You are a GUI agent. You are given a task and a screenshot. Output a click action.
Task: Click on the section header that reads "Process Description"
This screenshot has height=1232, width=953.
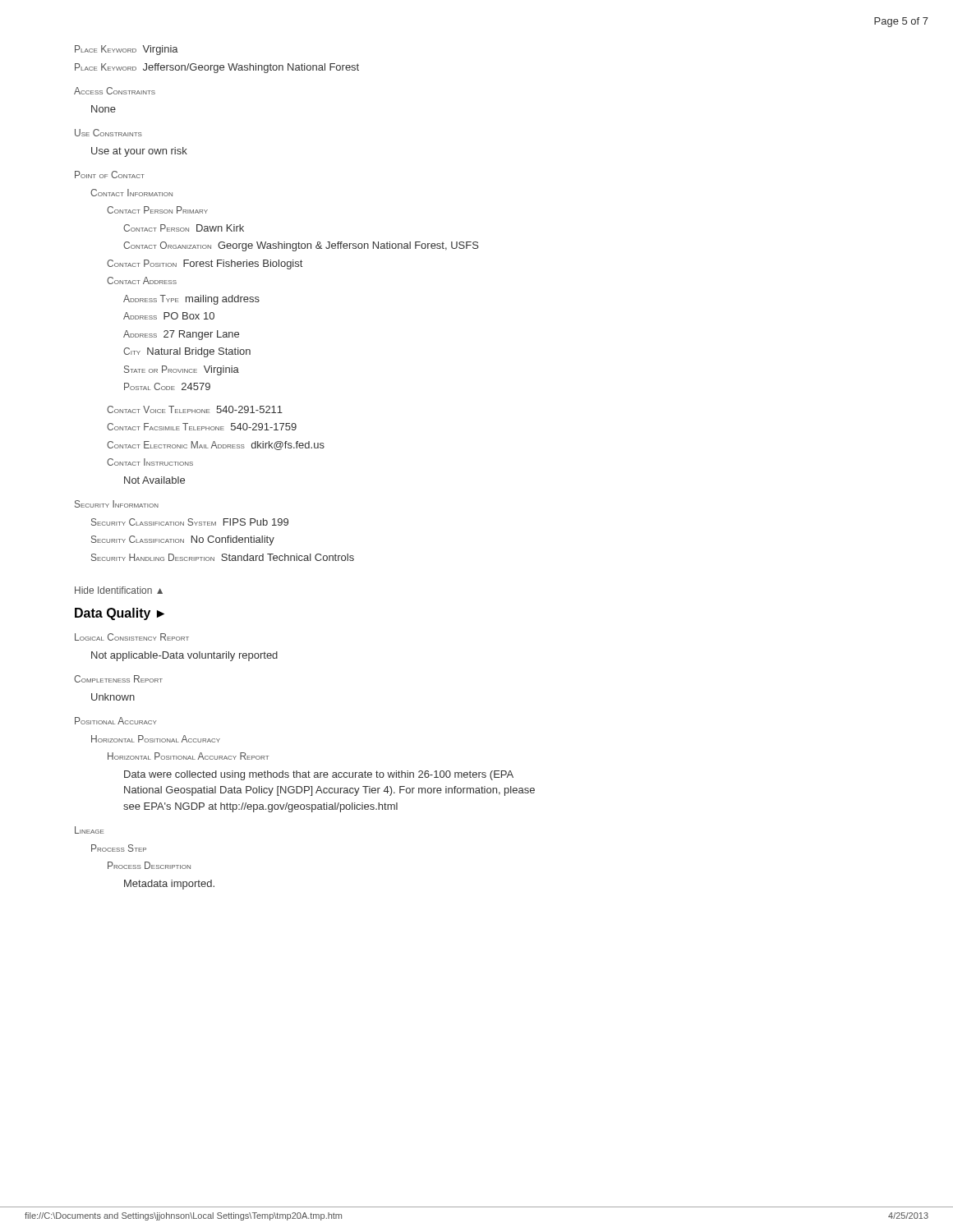pyautogui.click(x=149, y=866)
